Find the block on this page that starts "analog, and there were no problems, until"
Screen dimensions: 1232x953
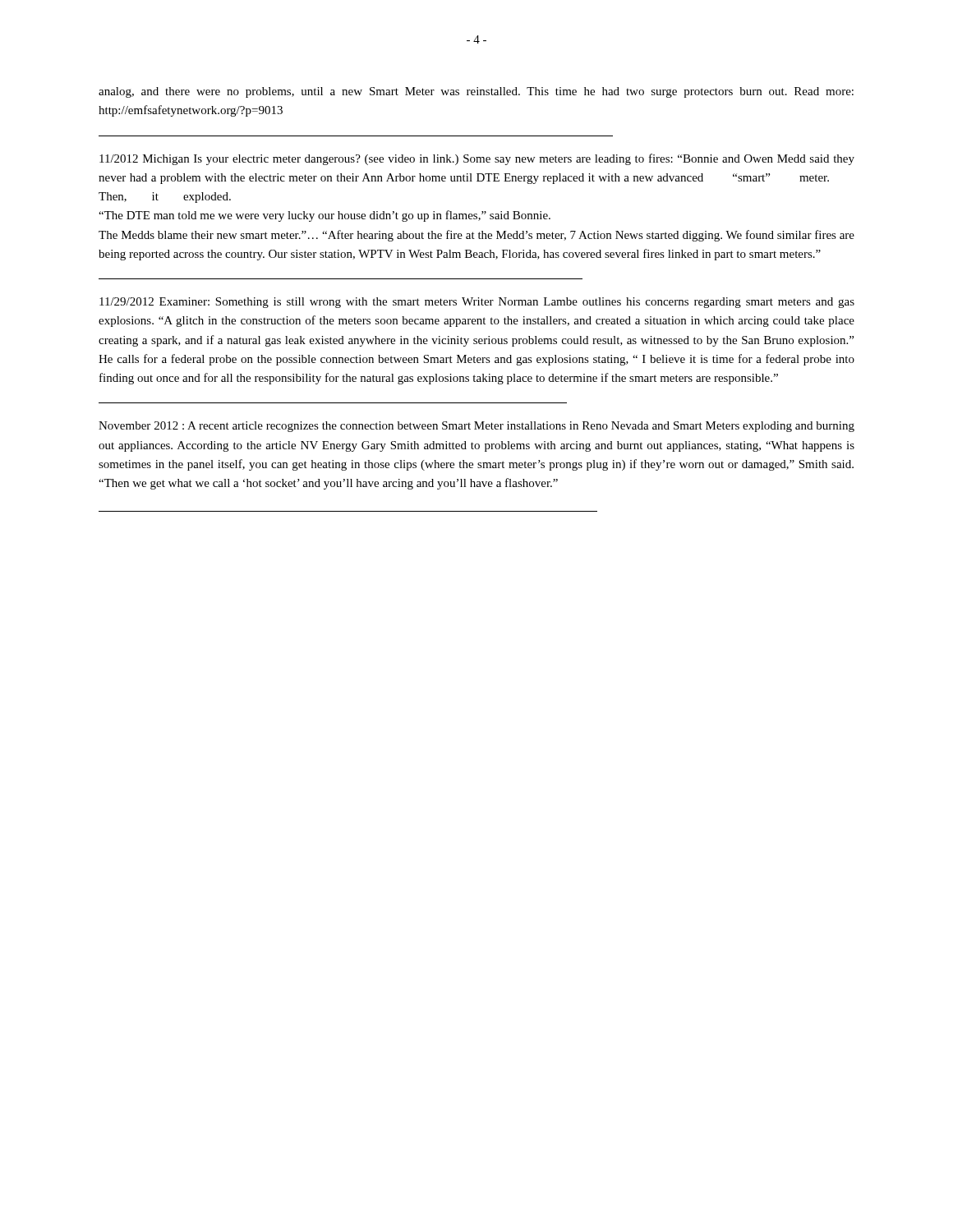coord(476,101)
